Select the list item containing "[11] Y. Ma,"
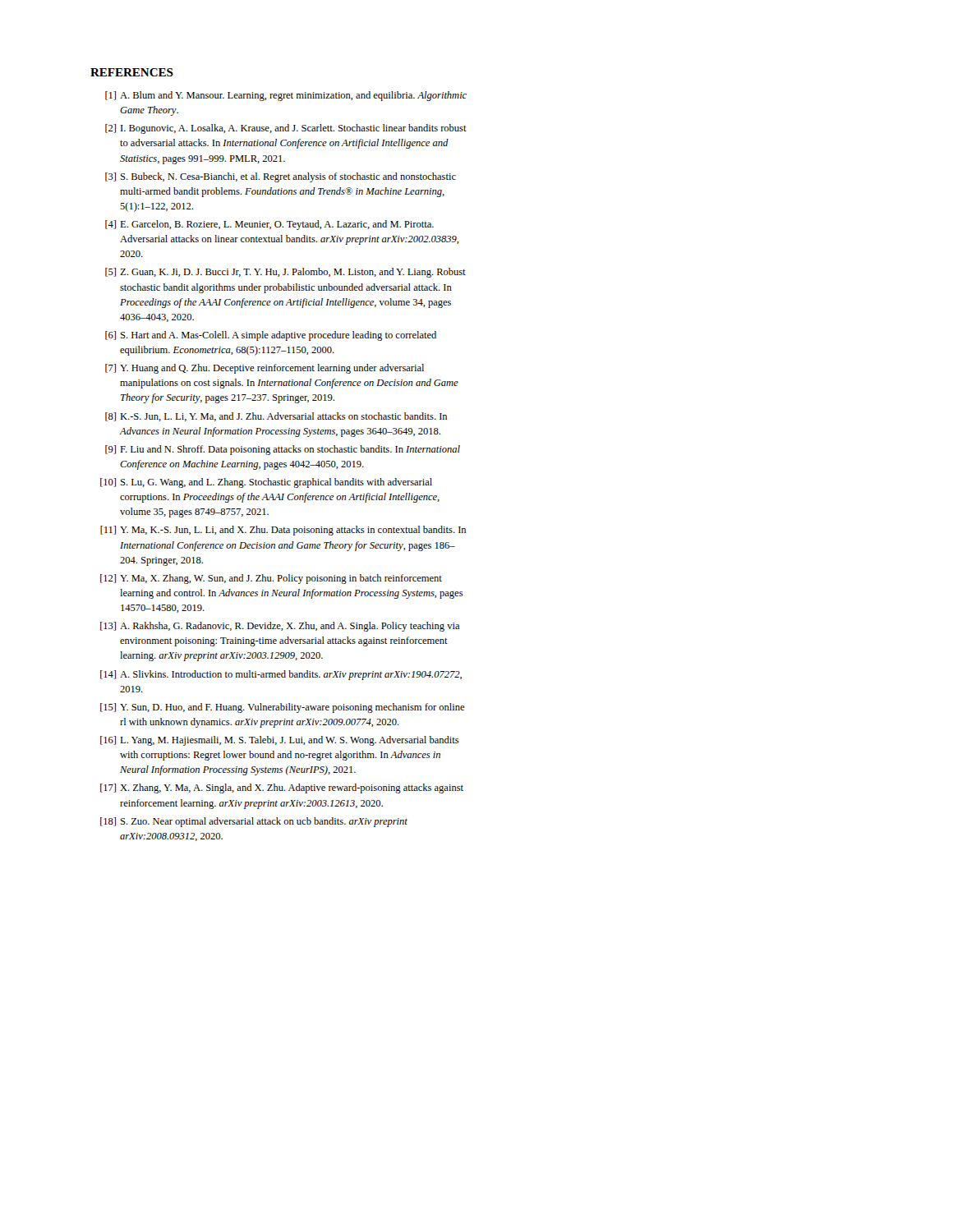Image resolution: width=953 pixels, height=1232 pixels. tap(279, 545)
